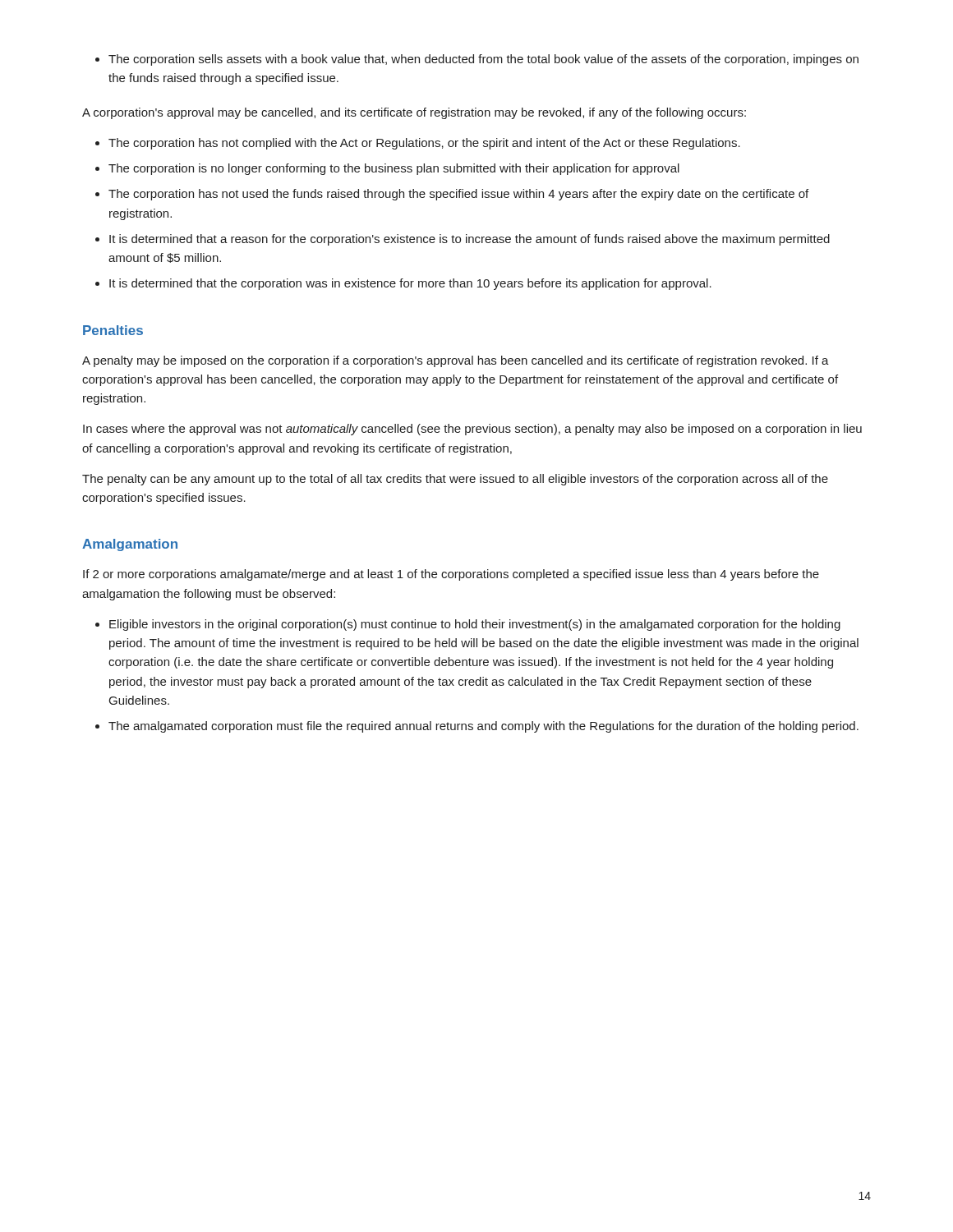
Task: Point to the element starting "A corporation's approval may be cancelled,"
Action: pyautogui.click(x=476, y=112)
